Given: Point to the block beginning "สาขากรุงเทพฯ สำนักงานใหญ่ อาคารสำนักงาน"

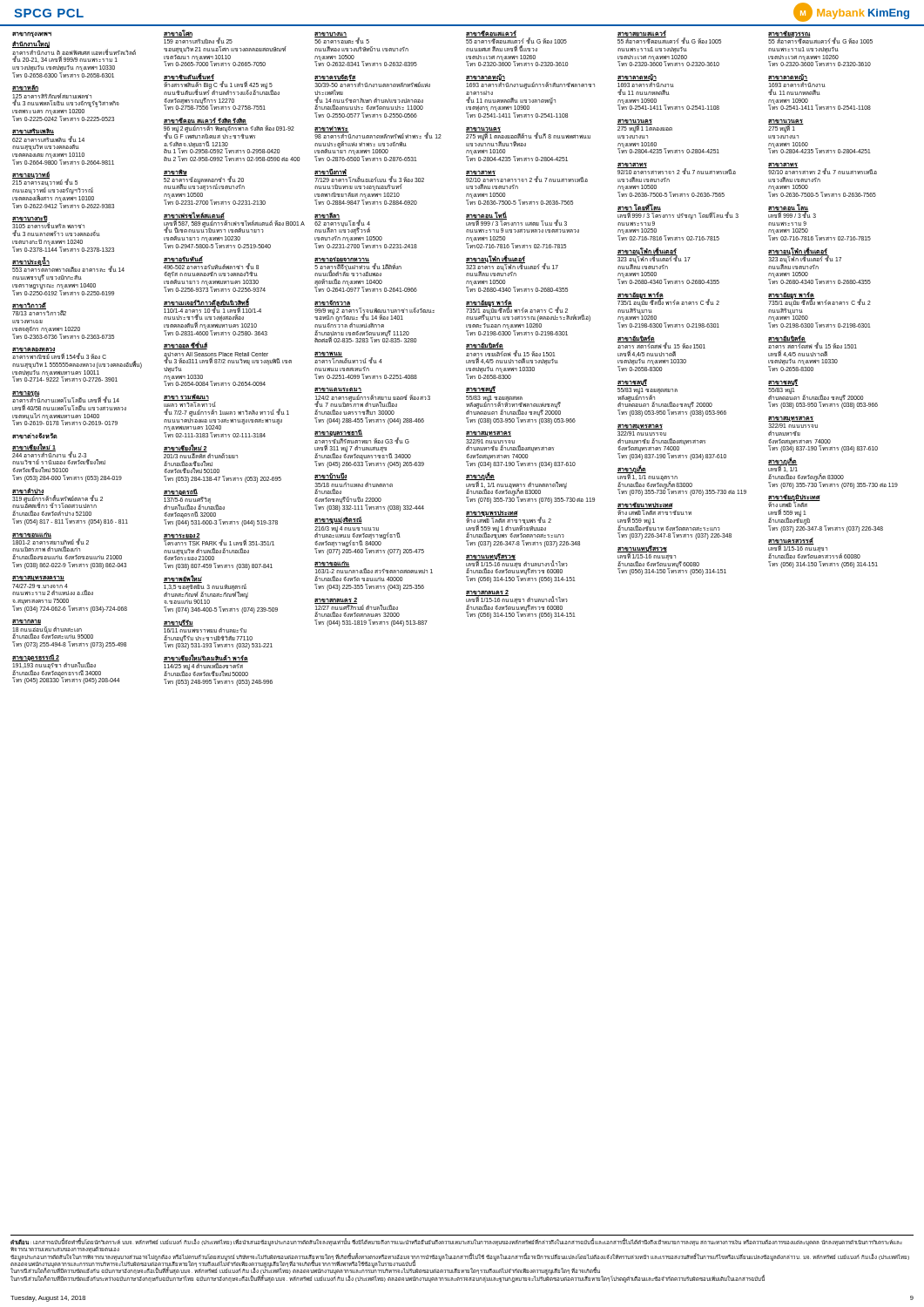Looking at the screenshot, I should tap(462, 360).
